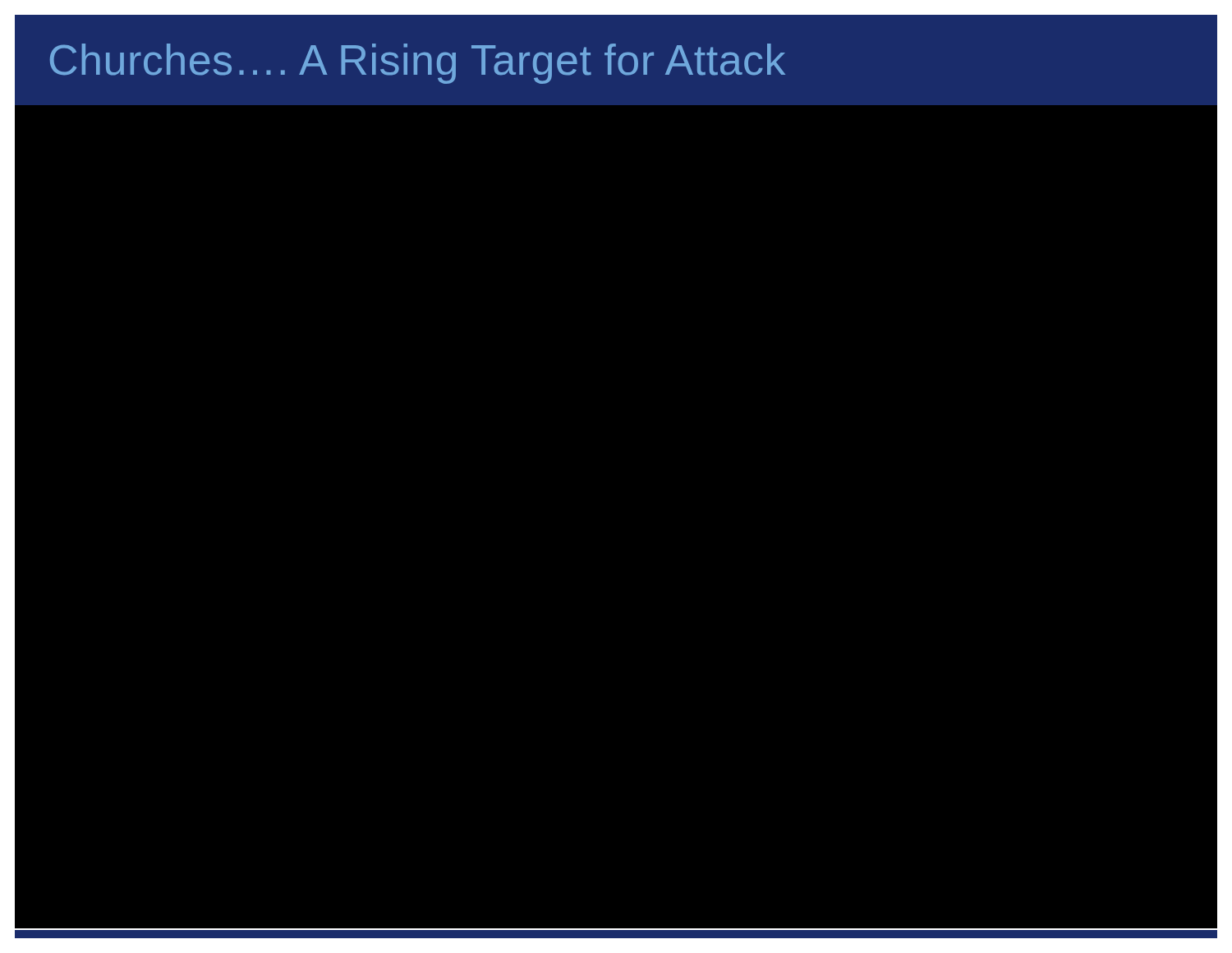1232x953 pixels.
Task: Locate the photo
Action: (616, 517)
